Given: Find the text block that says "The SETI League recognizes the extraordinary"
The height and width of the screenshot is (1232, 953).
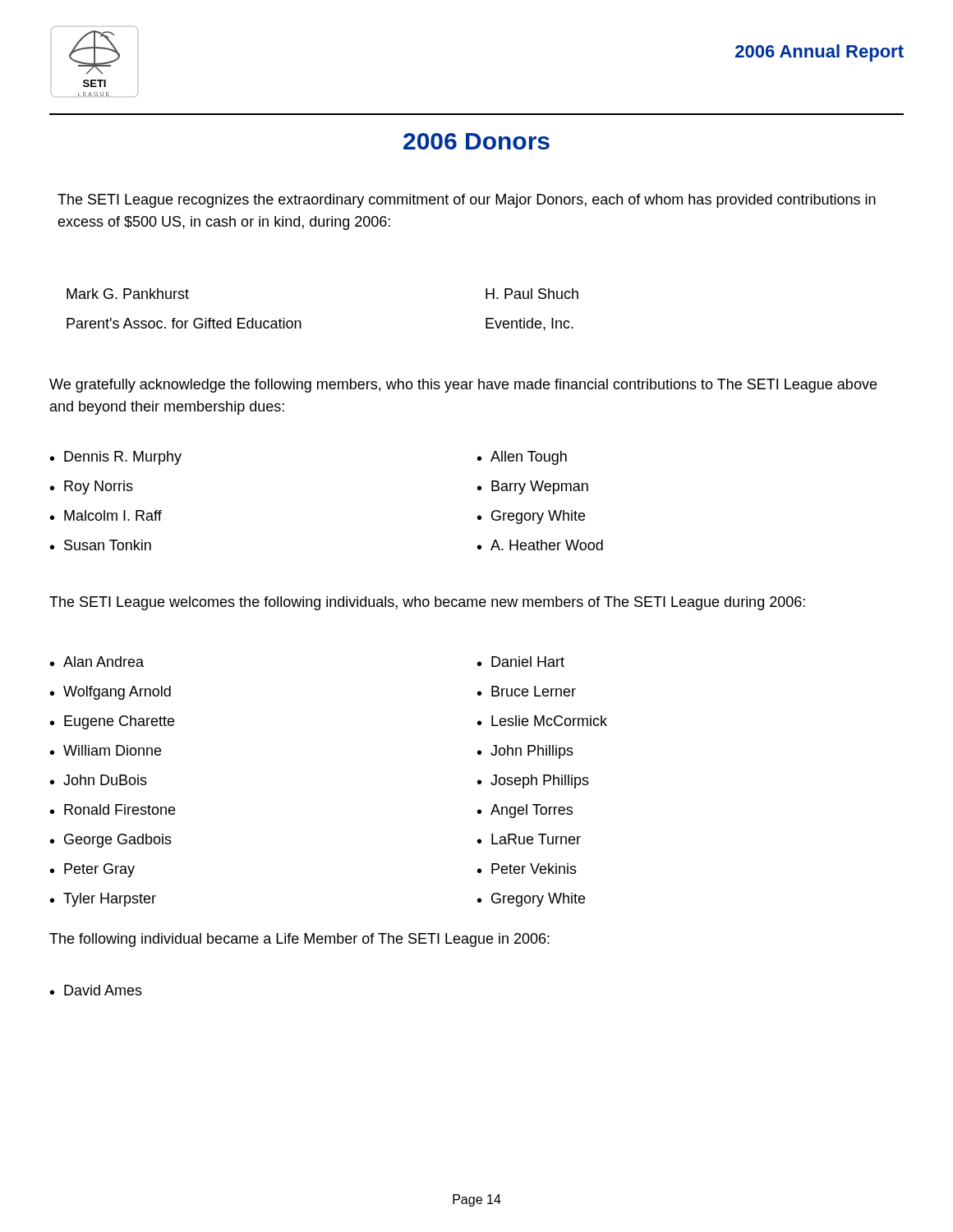Looking at the screenshot, I should pos(476,211).
